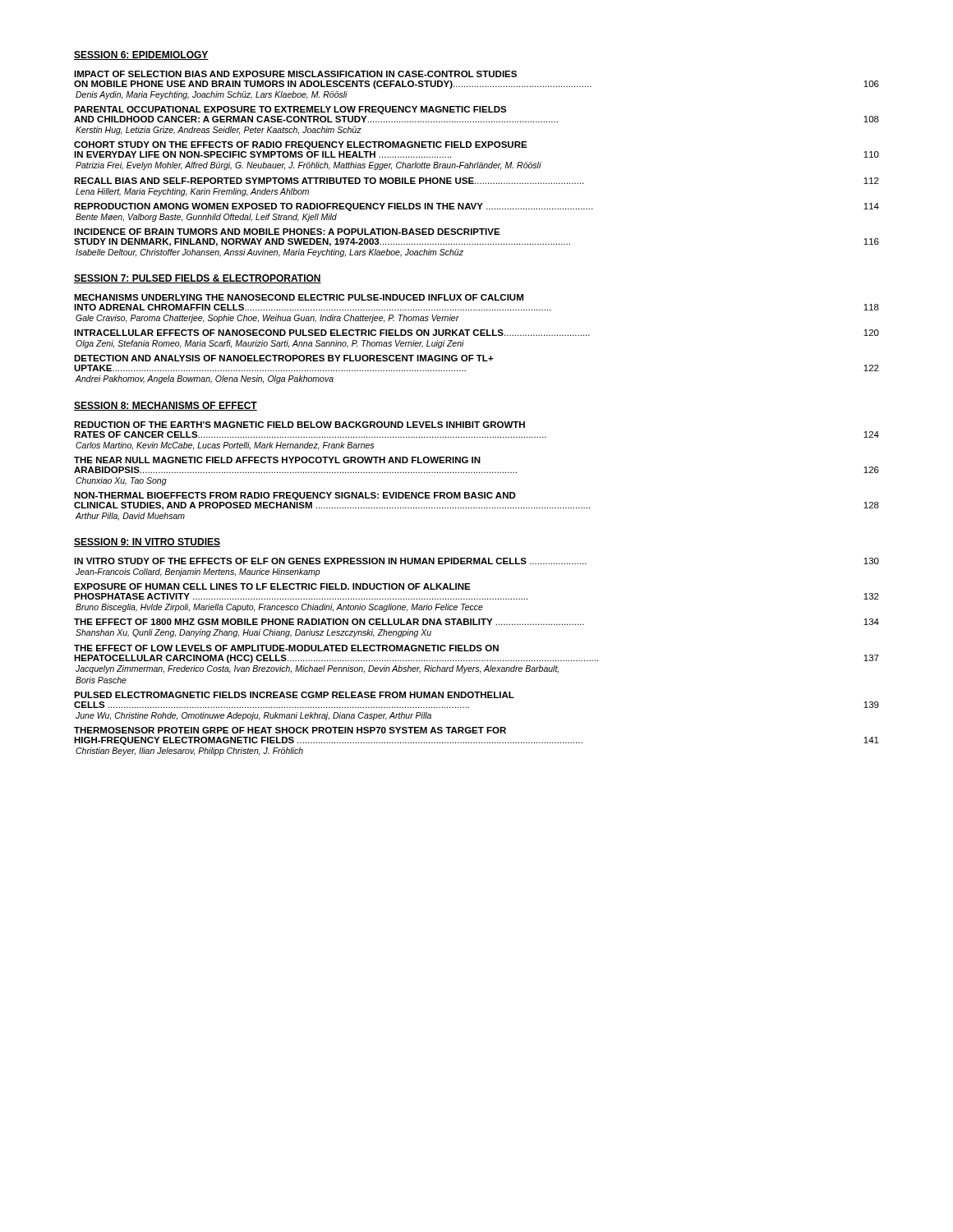953x1232 pixels.
Task: Click on the list item that reads "IN VITRO STUDY OF"
Action: (x=476, y=567)
